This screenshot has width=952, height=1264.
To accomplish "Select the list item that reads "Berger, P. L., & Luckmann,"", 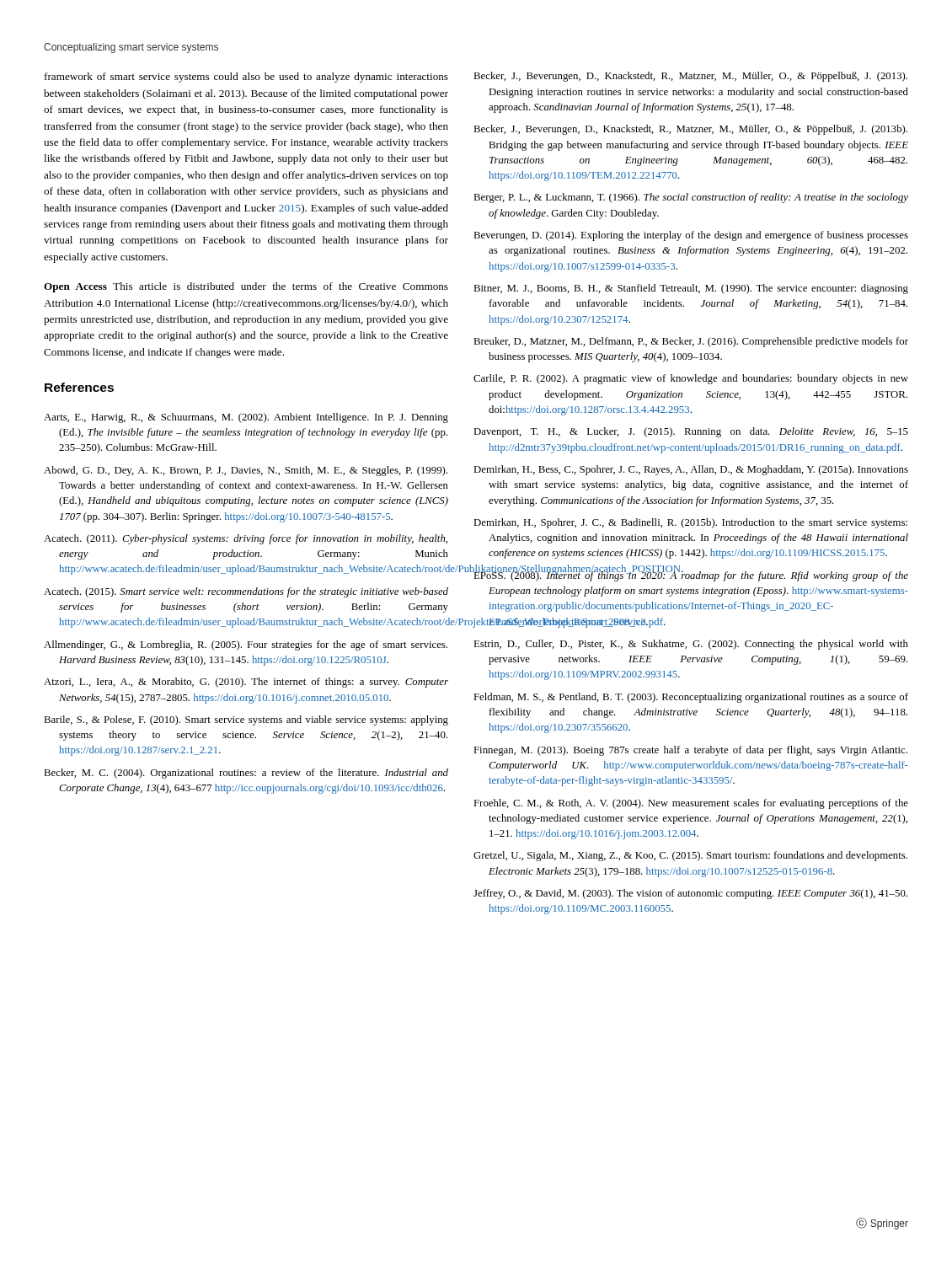I will tap(691, 205).
